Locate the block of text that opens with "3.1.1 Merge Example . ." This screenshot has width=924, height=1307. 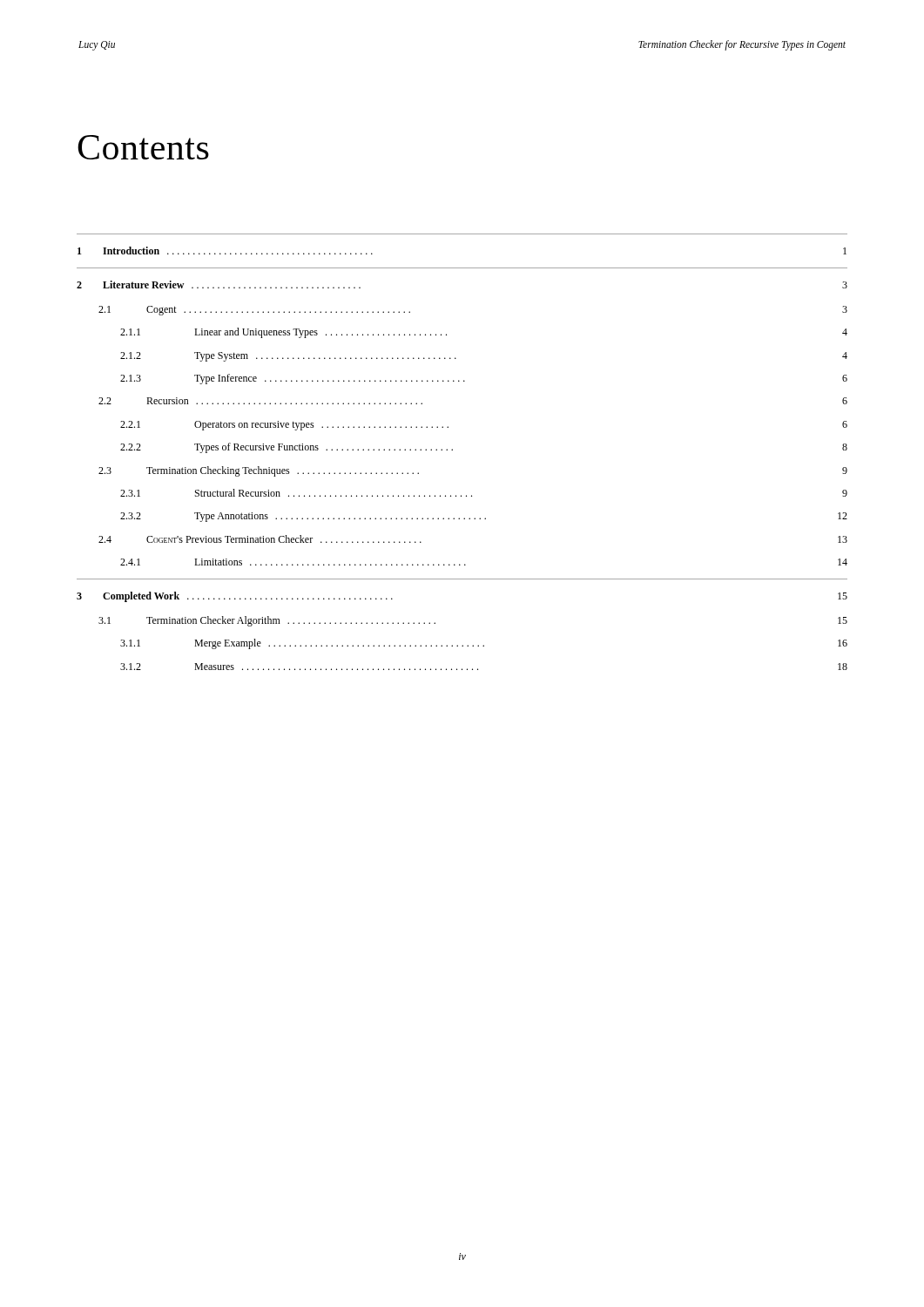tap(462, 643)
